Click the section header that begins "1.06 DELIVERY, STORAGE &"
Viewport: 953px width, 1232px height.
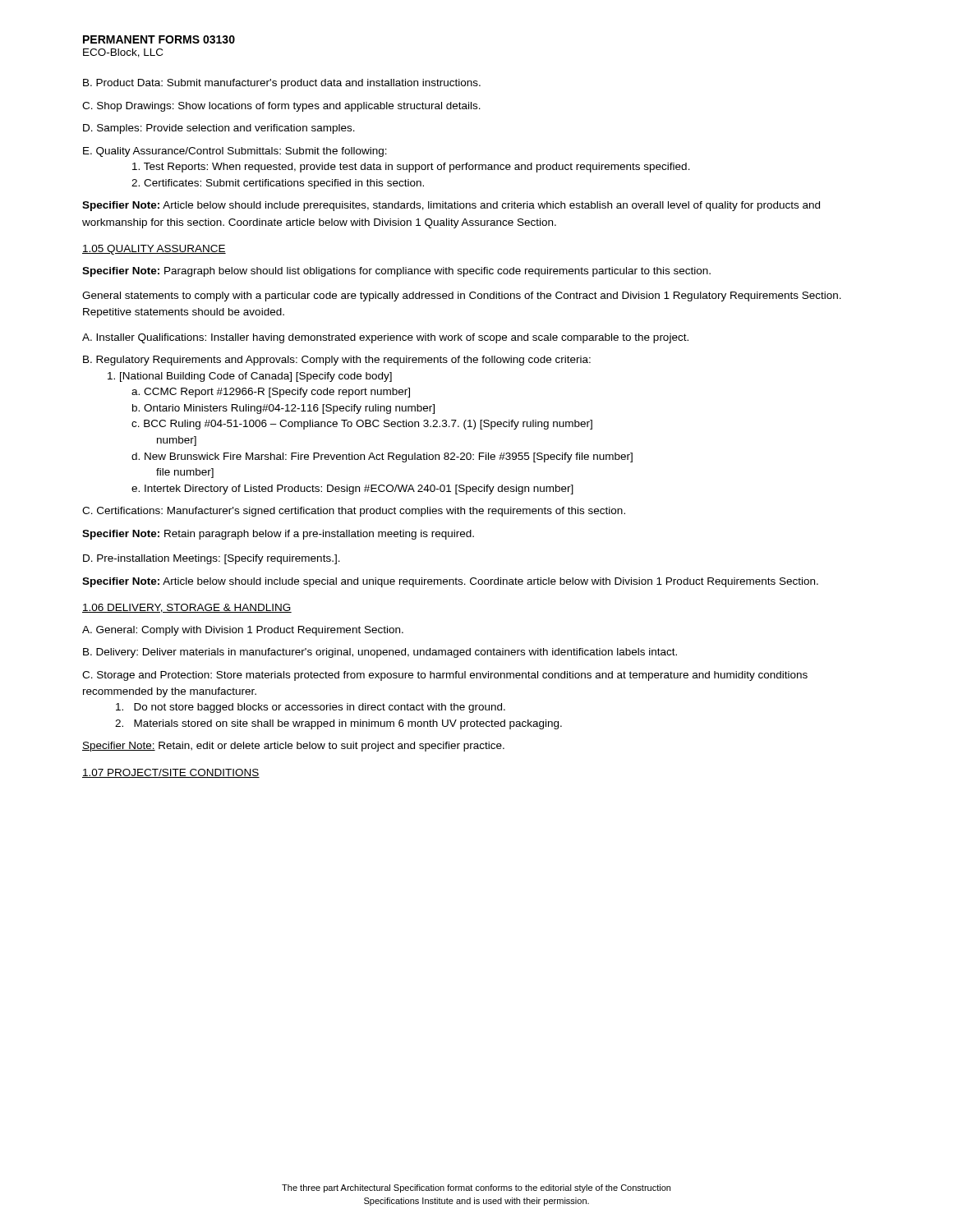coord(187,607)
